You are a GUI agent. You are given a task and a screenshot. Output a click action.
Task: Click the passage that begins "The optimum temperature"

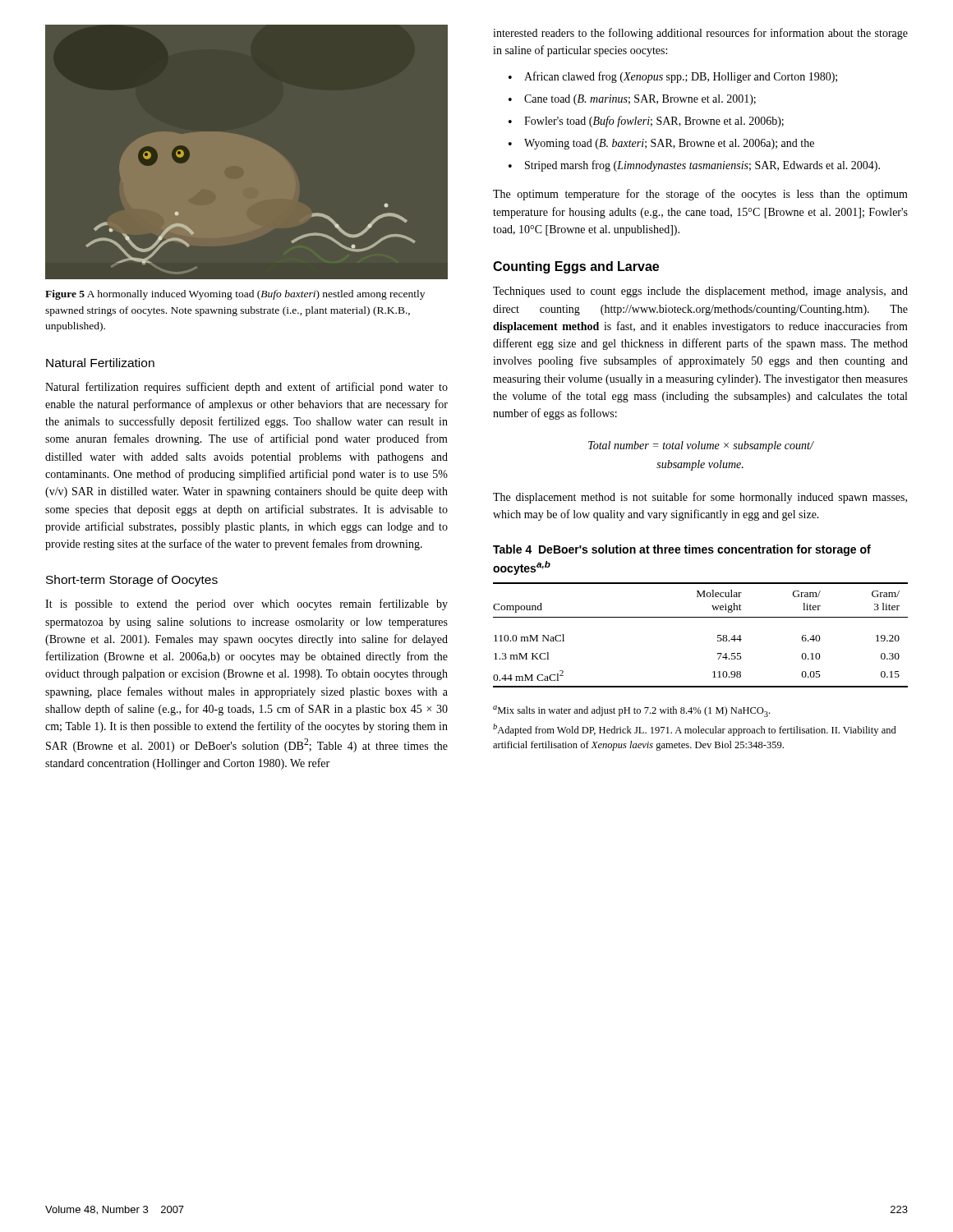700,212
